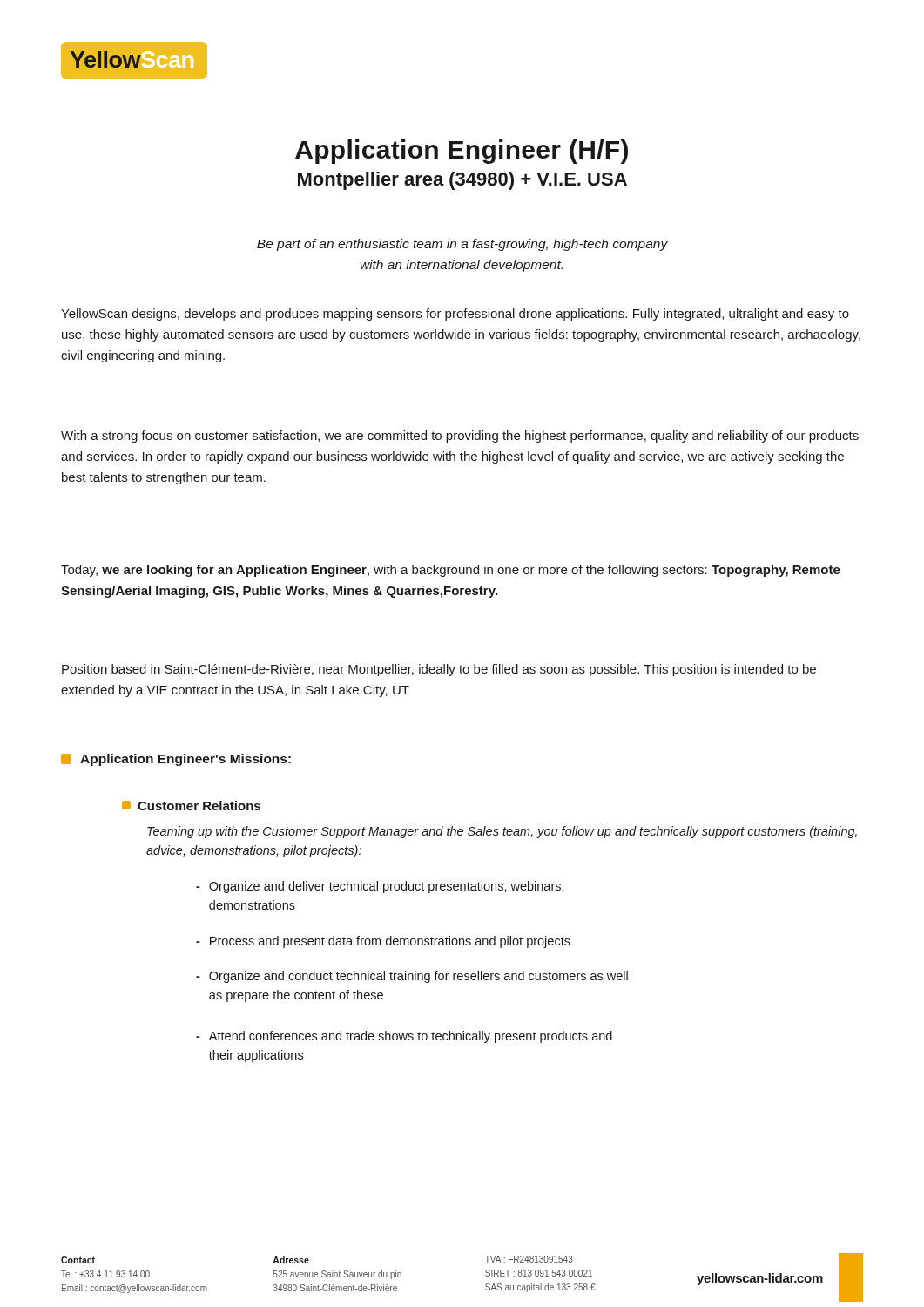
Task: Find the passage starting "YellowScan designs, develops and produces mapping sensors"
Action: point(461,334)
